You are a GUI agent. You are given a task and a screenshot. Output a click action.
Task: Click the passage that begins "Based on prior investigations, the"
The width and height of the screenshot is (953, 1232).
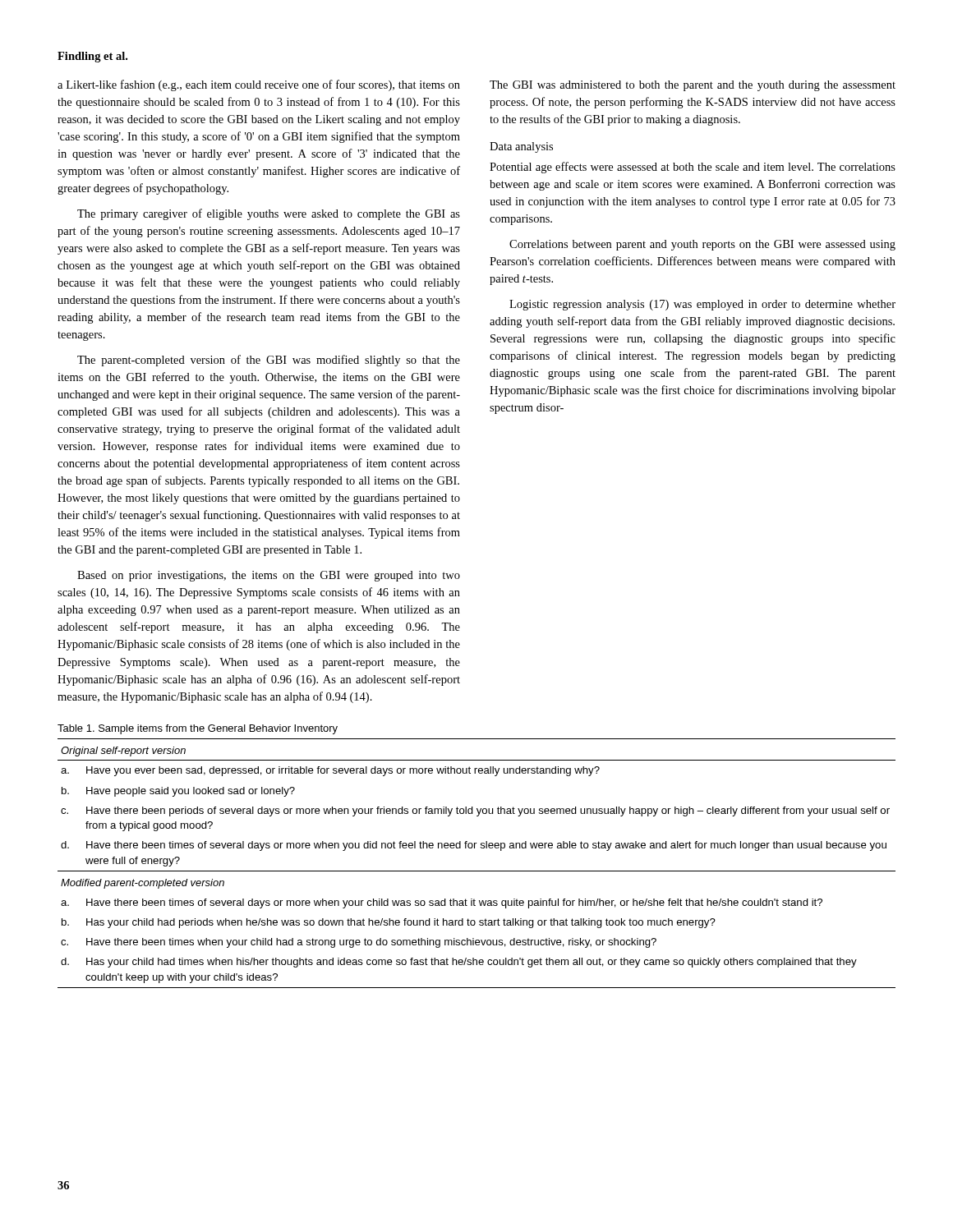click(x=259, y=636)
